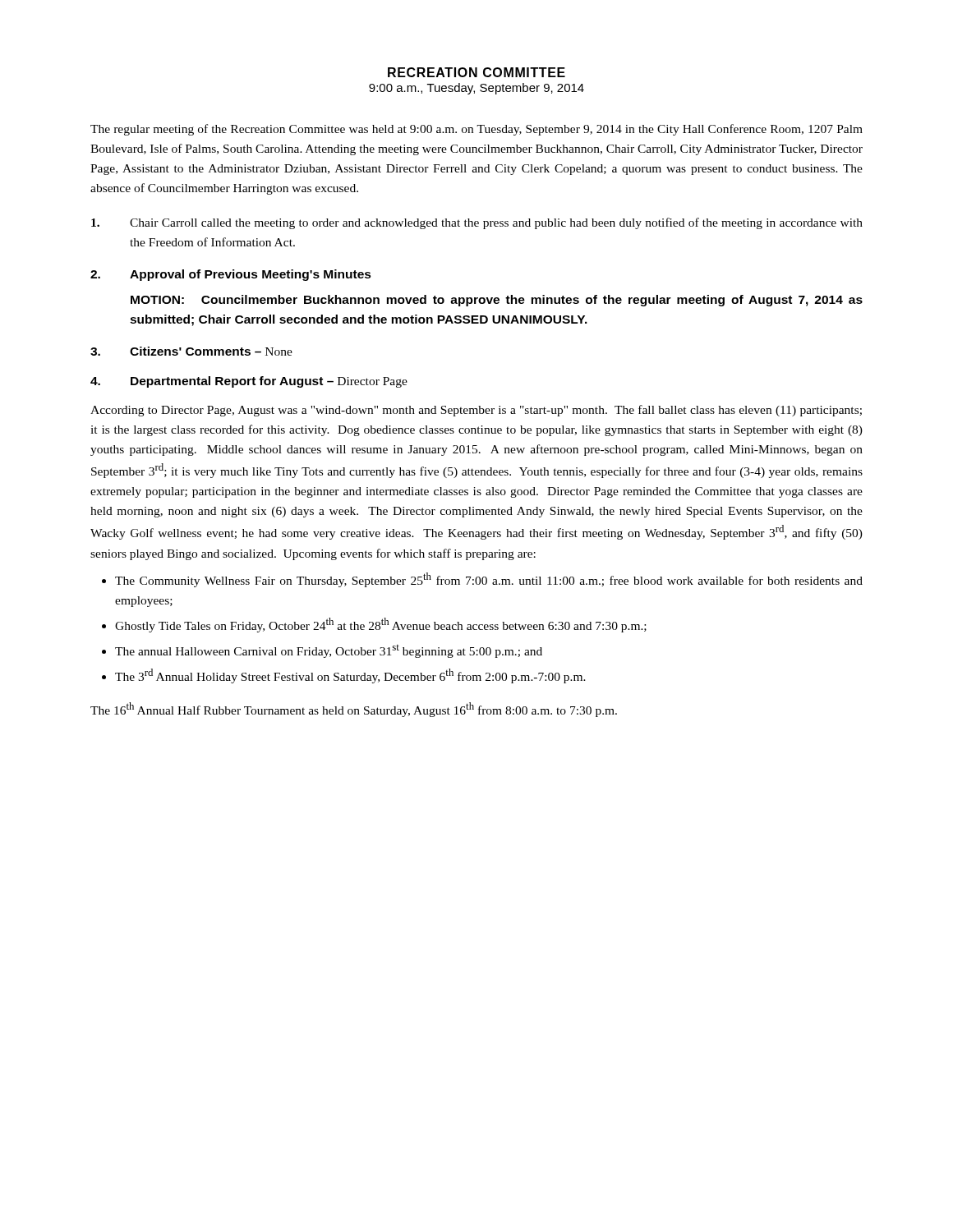Navigate to the region starting "According to Director Page, August was"
Viewport: 953px width, 1232px height.
(476, 481)
